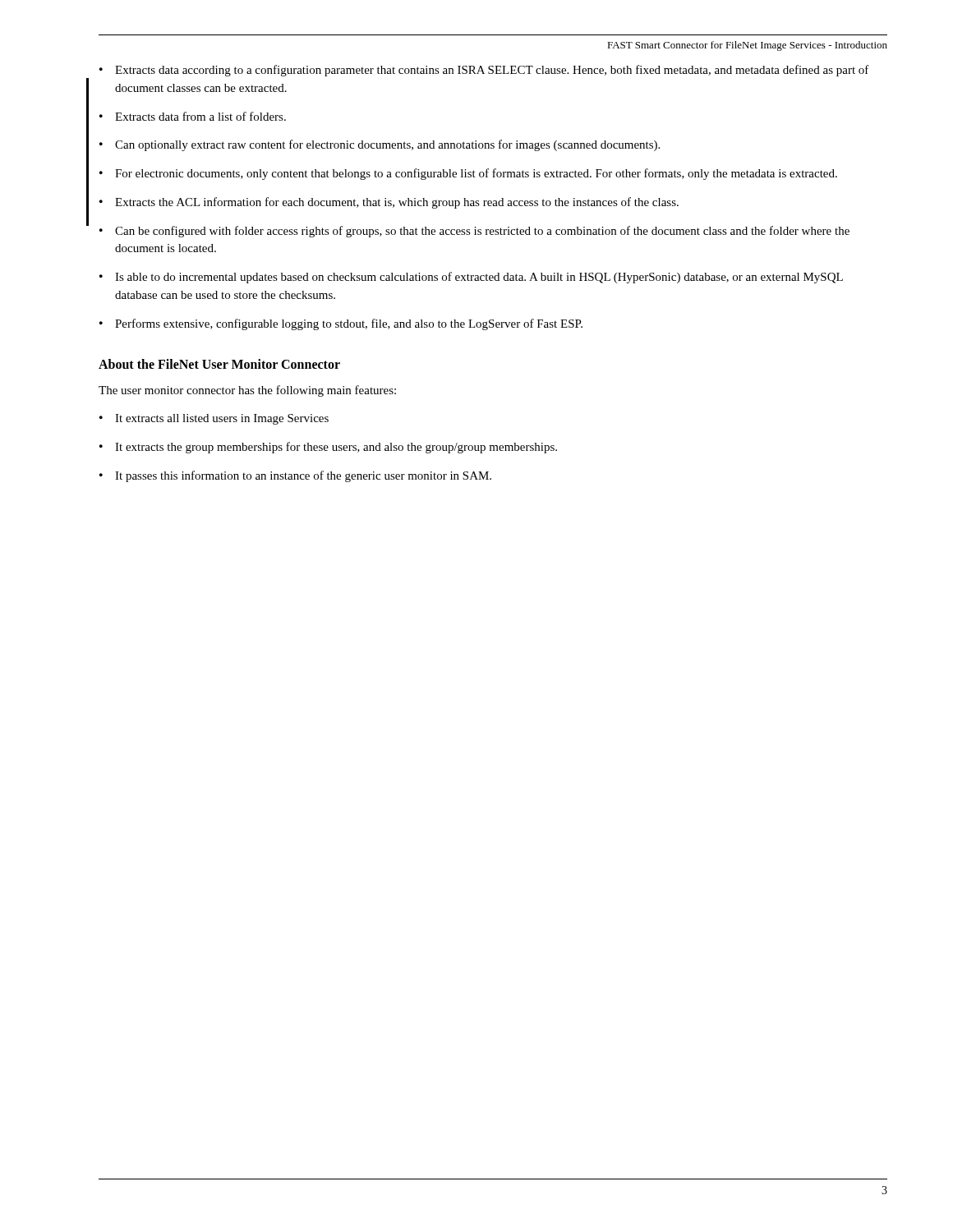The image size is (953, 1232).
Task: Point to the text block starting "It extracts all listed users in"
Action: point(214,419)
